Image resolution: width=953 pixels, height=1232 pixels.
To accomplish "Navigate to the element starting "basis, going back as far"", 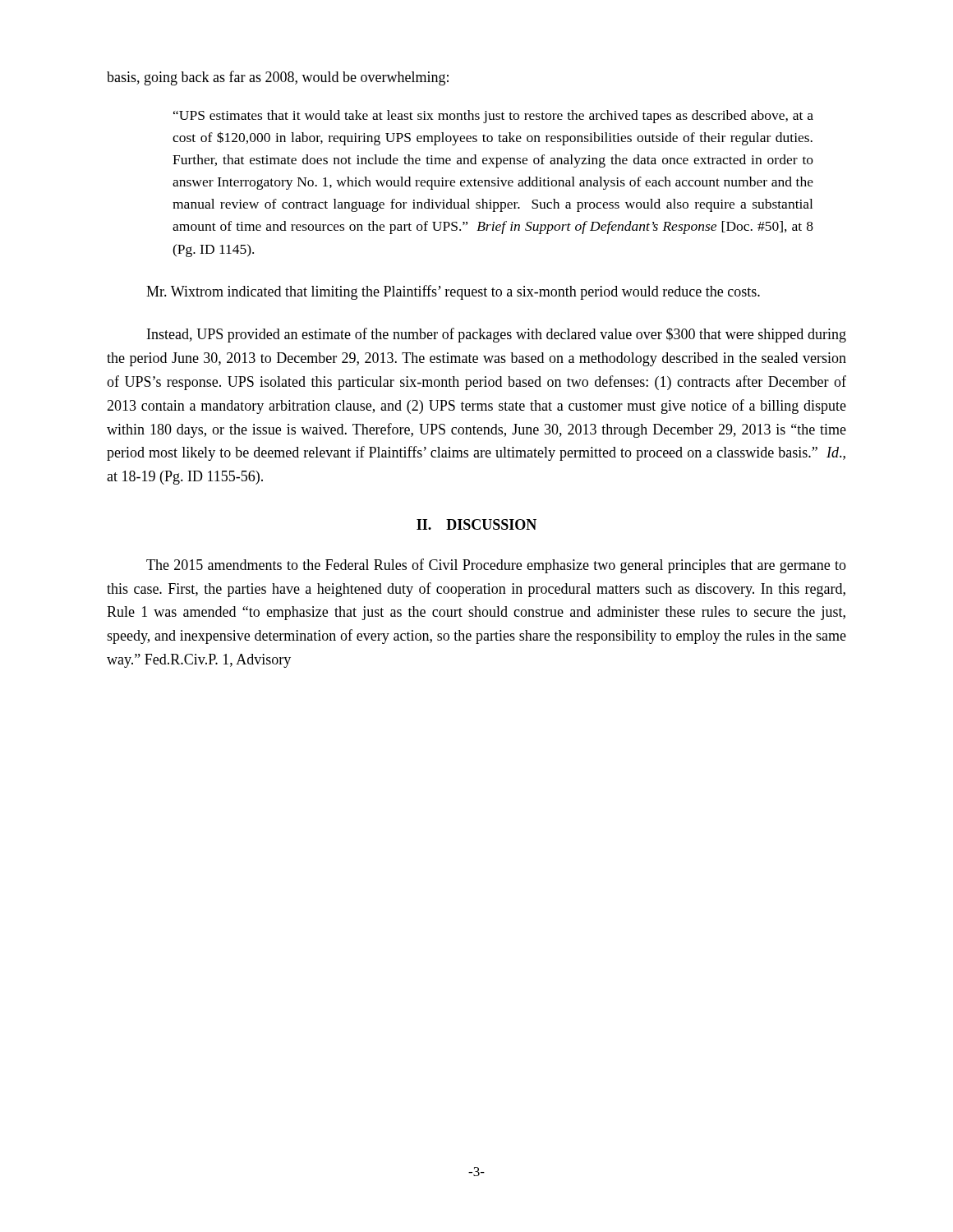I will [x=278, y=77].
